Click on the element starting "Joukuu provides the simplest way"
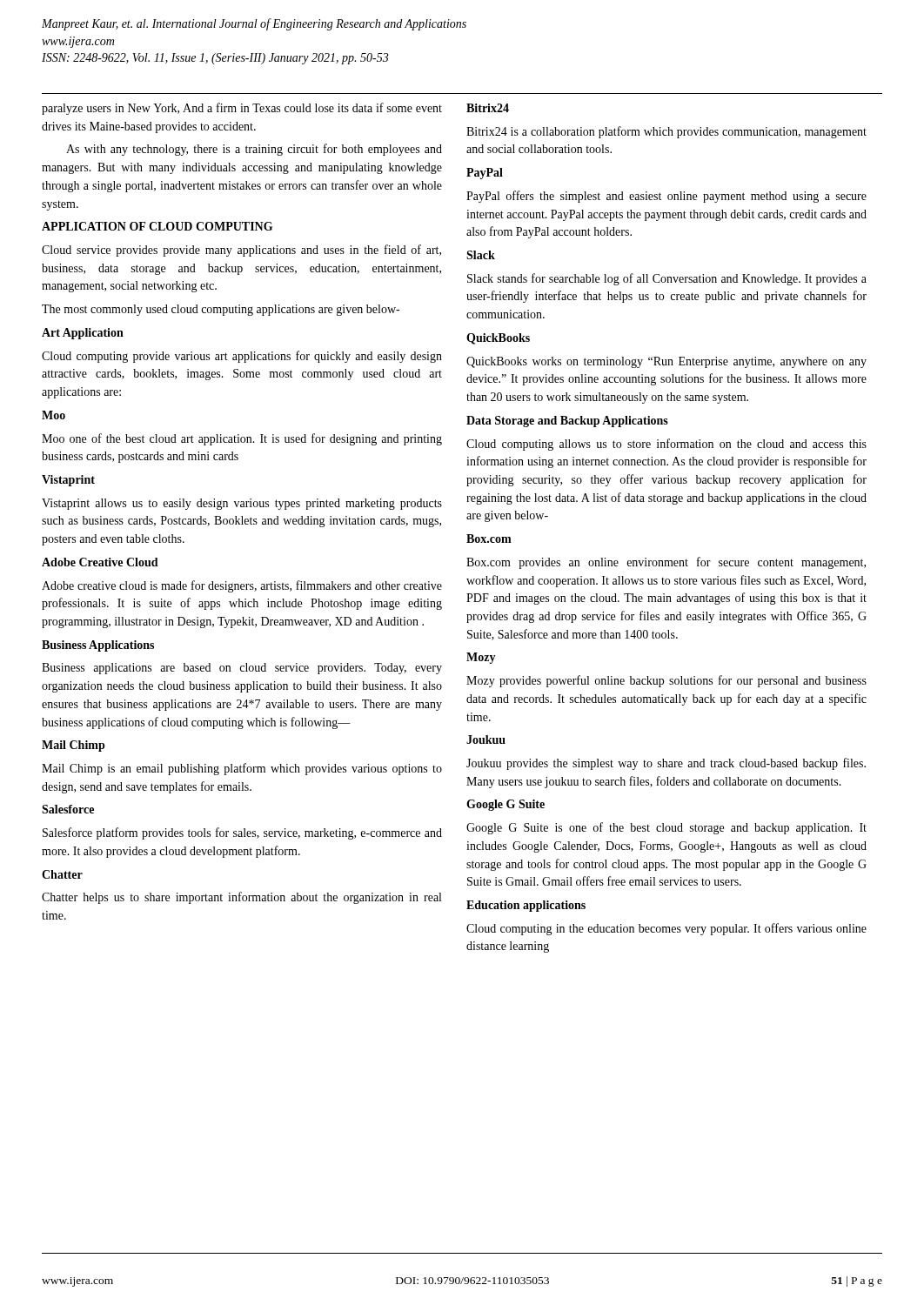This screenshot has height=1305, width=924. pos(666,773)
